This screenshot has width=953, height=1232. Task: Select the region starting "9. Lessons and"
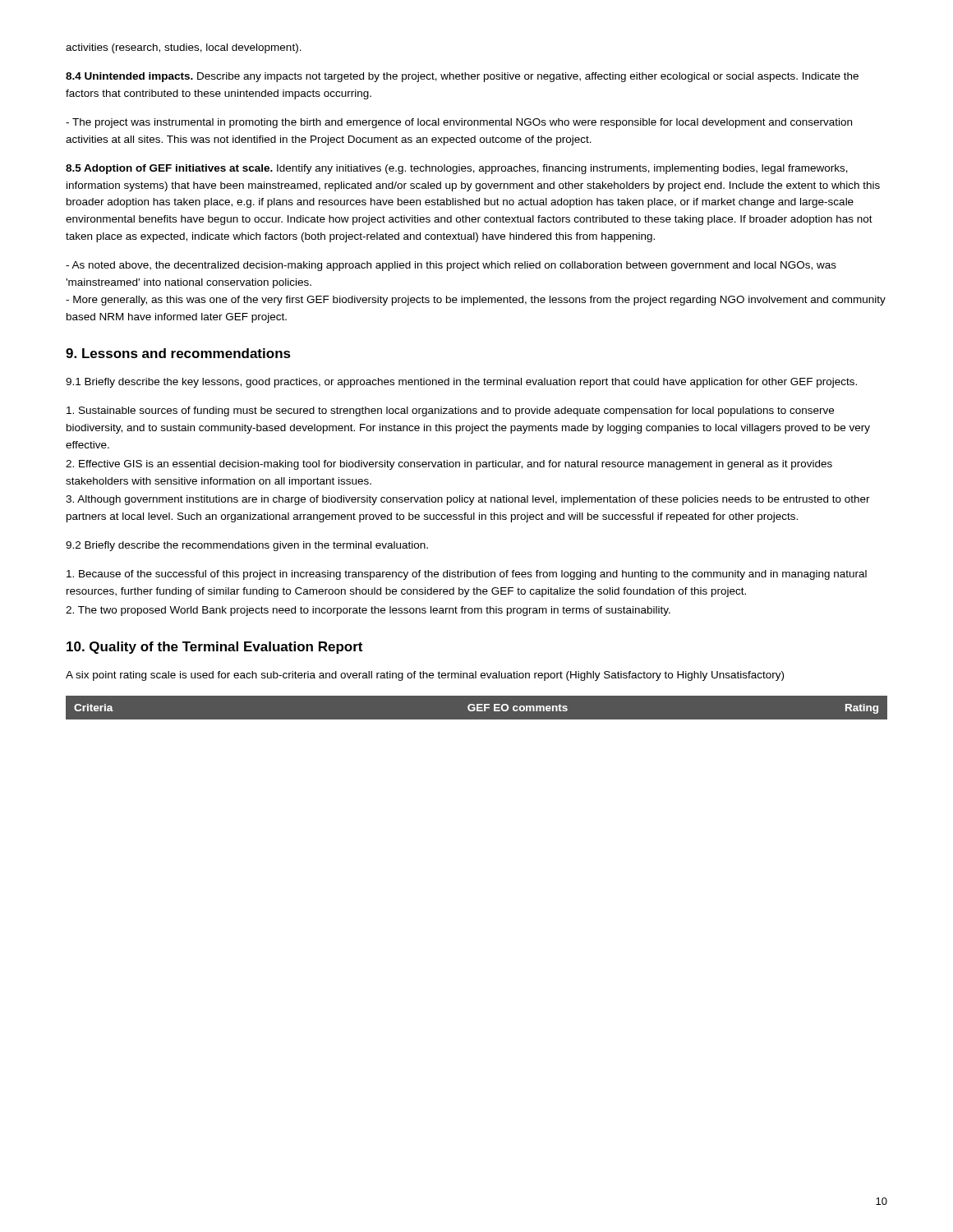tap(178, 354)
